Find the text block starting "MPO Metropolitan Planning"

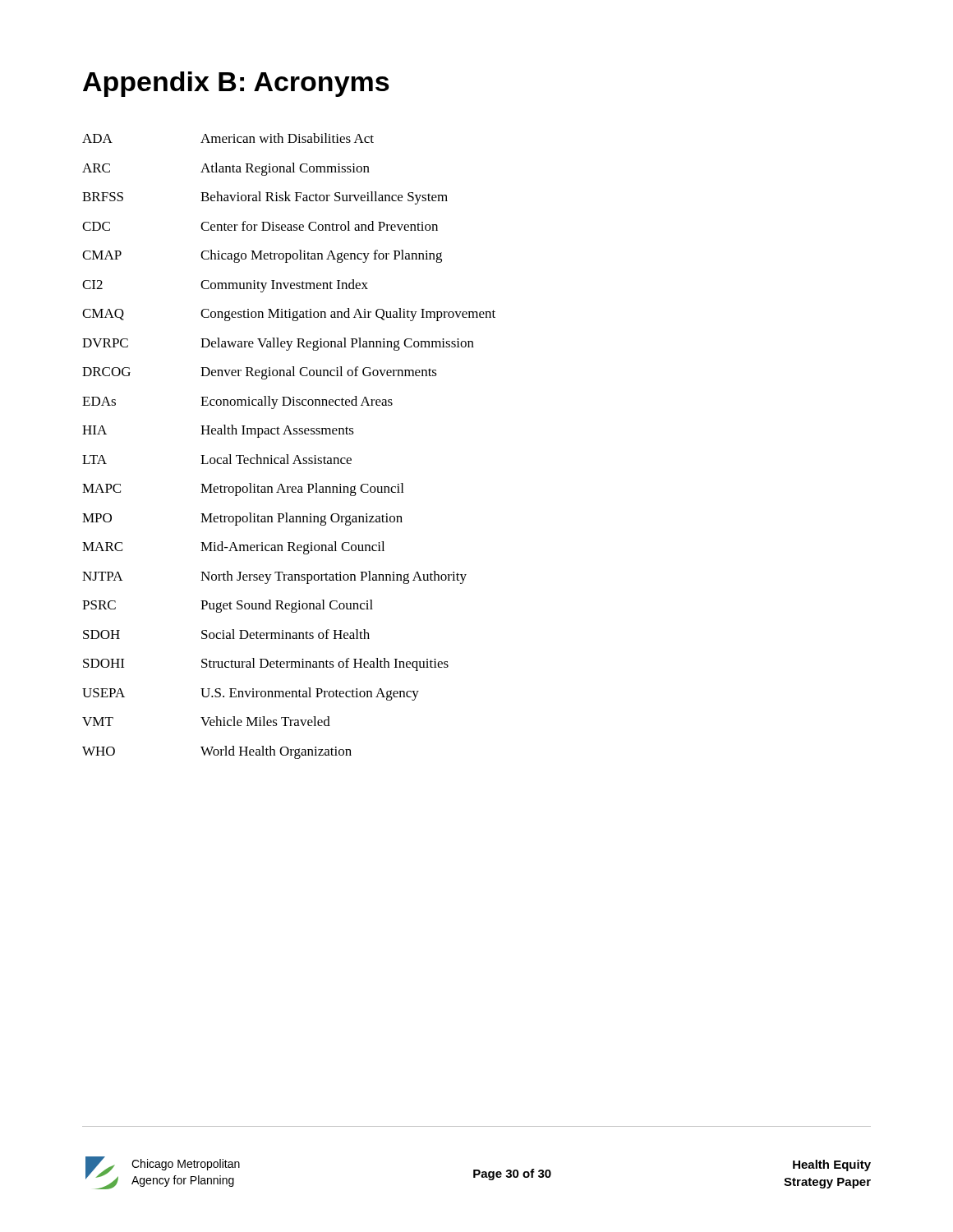[242, 519]
